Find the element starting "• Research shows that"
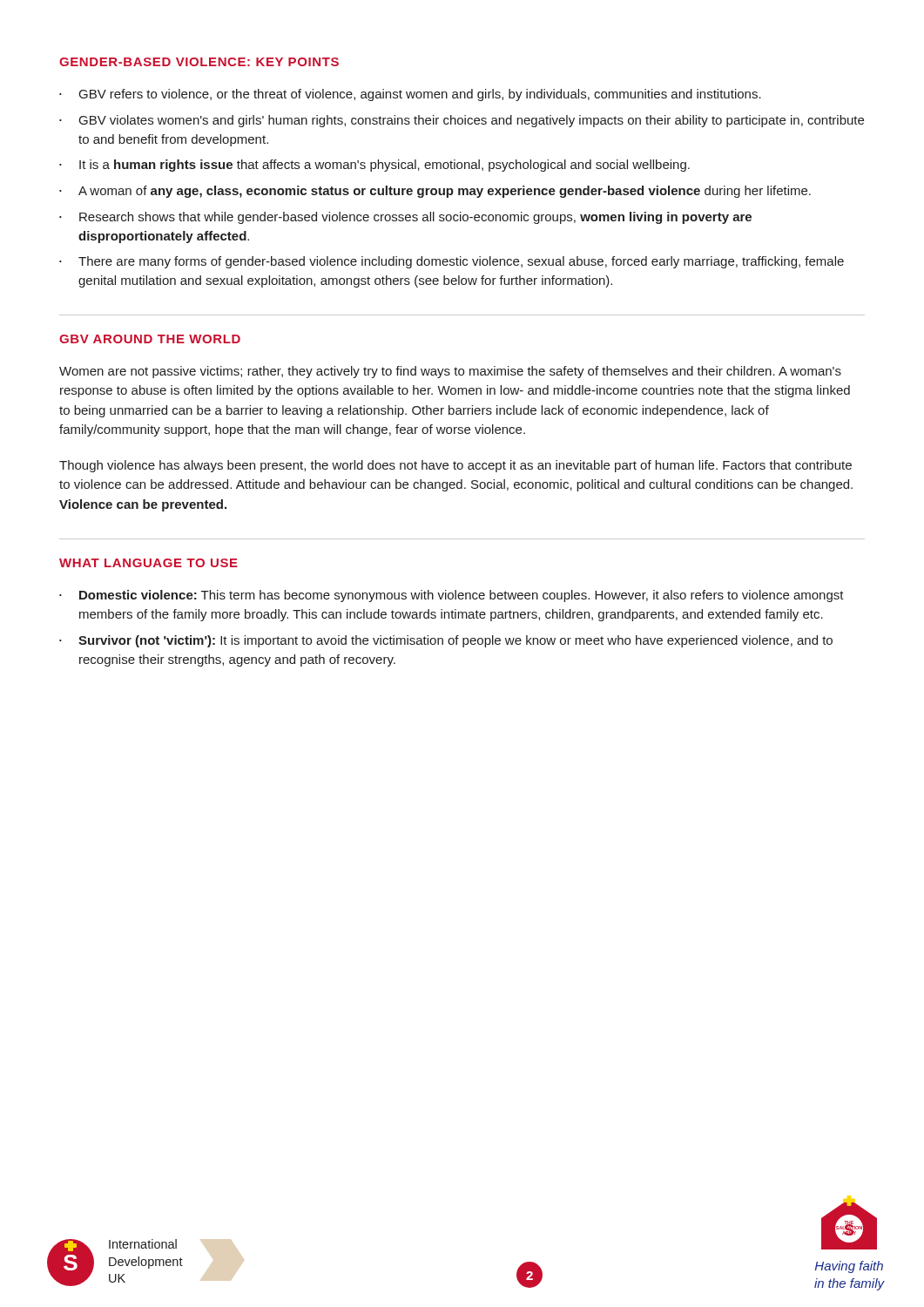This screenshot has width=924, height=1307. pos(462,226)
